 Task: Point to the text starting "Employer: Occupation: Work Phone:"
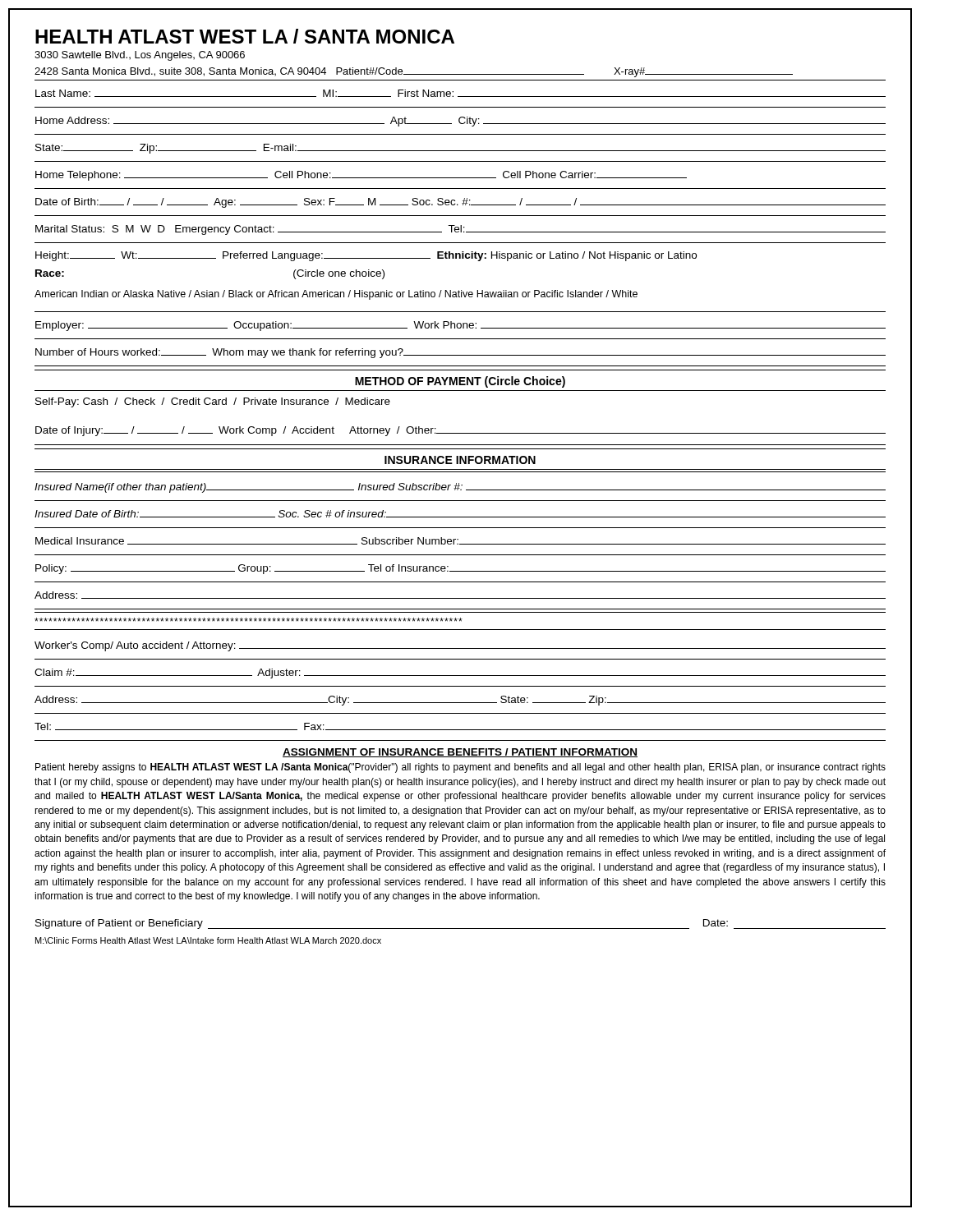(460, 324)
